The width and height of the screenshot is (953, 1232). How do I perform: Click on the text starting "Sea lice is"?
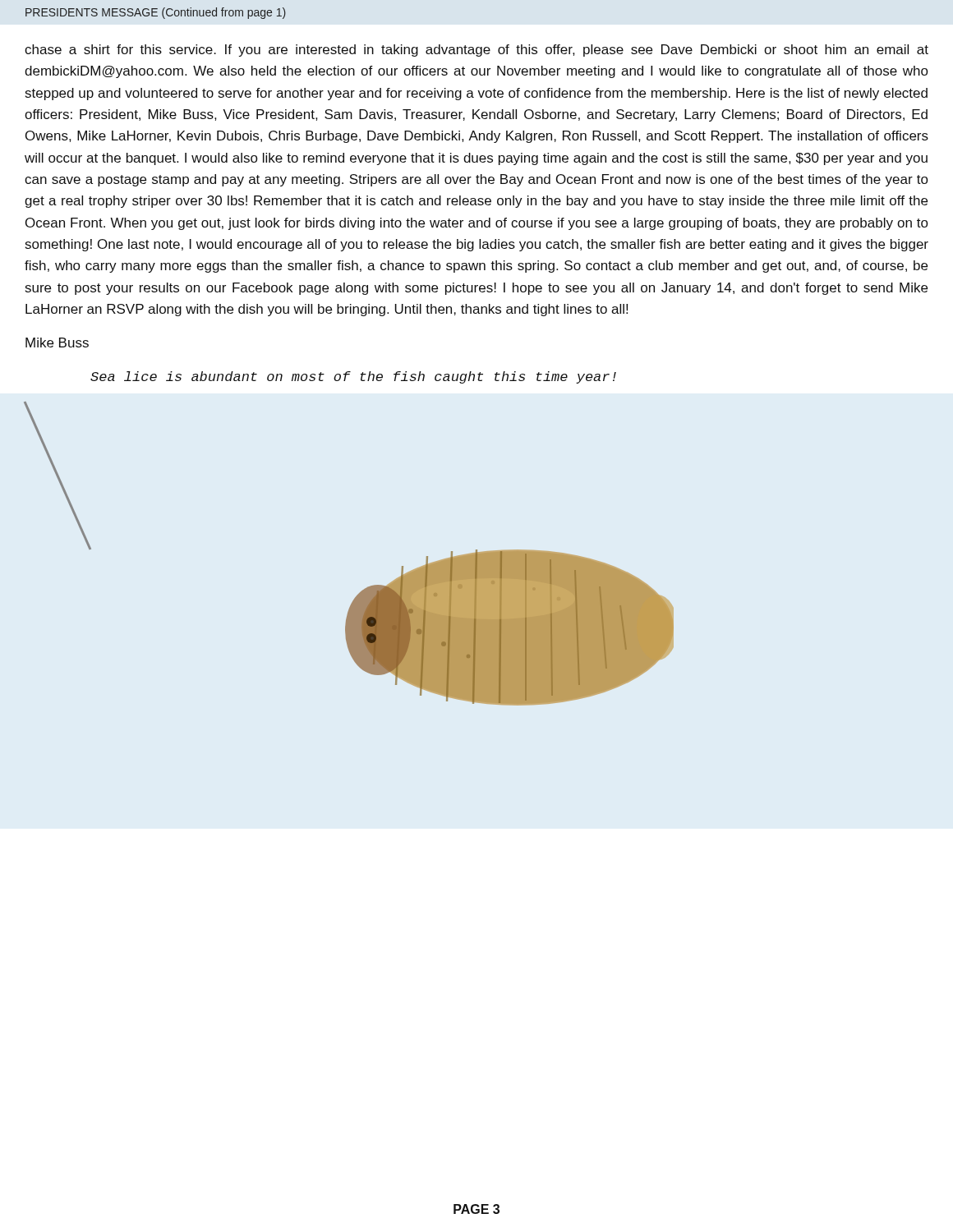pyautogui.click(x=354, y=378)
